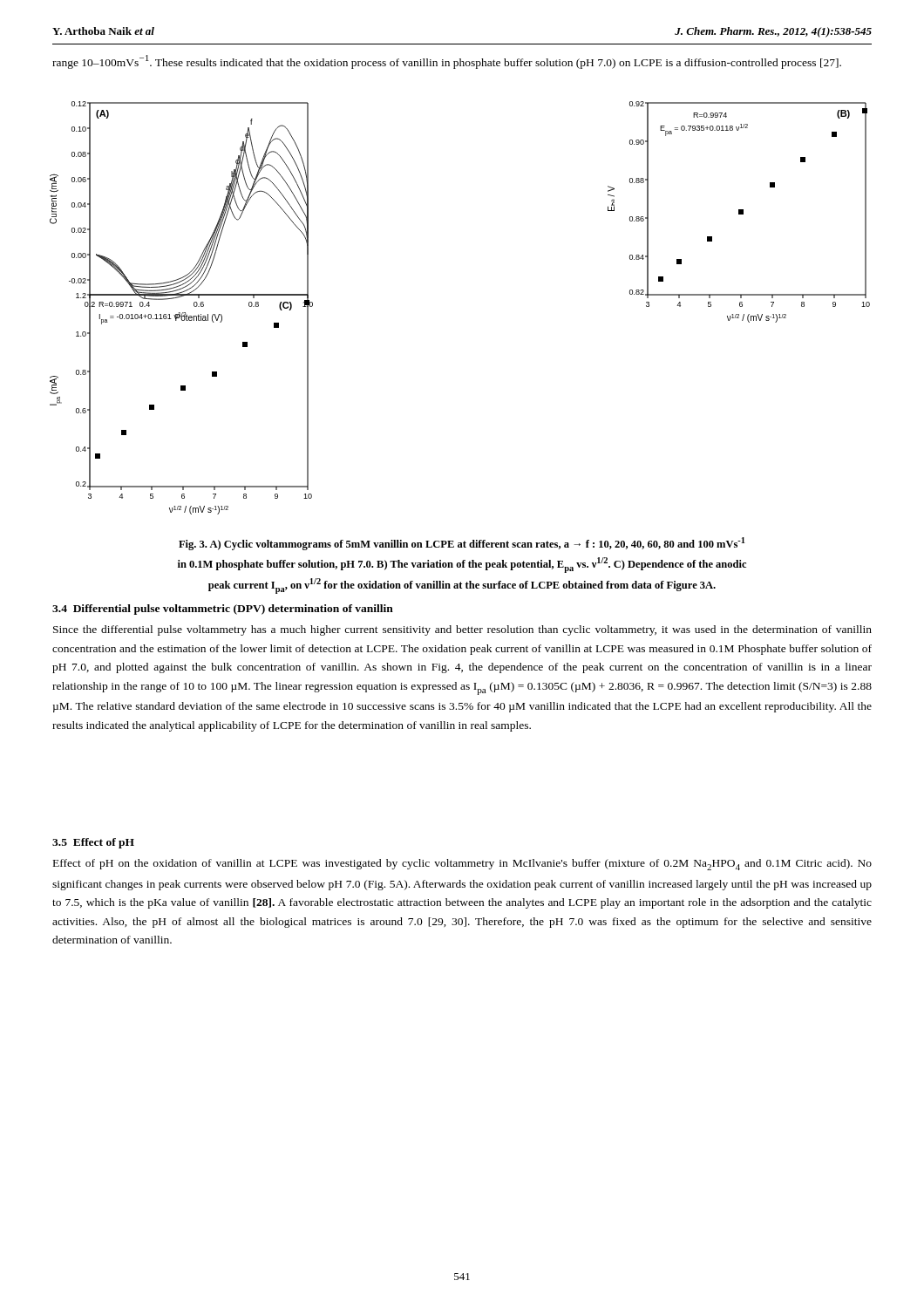924x1308 pixels.
Task: Select the text block starting "Fig. 3. A) Cyclic voltammograms of"
Action: (x=462, y=565)
